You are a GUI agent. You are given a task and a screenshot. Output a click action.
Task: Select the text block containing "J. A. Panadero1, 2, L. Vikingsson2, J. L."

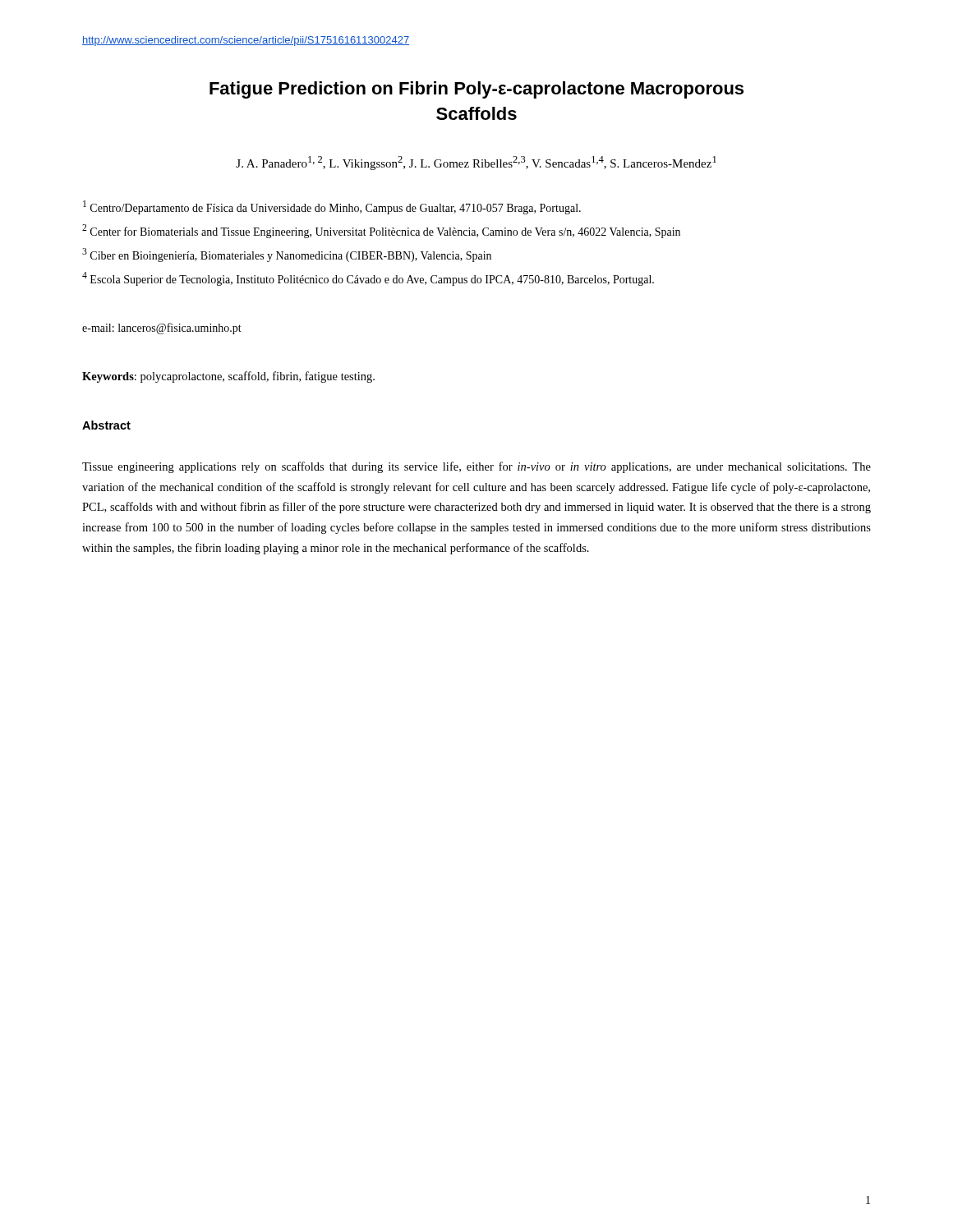coord(476,161)
